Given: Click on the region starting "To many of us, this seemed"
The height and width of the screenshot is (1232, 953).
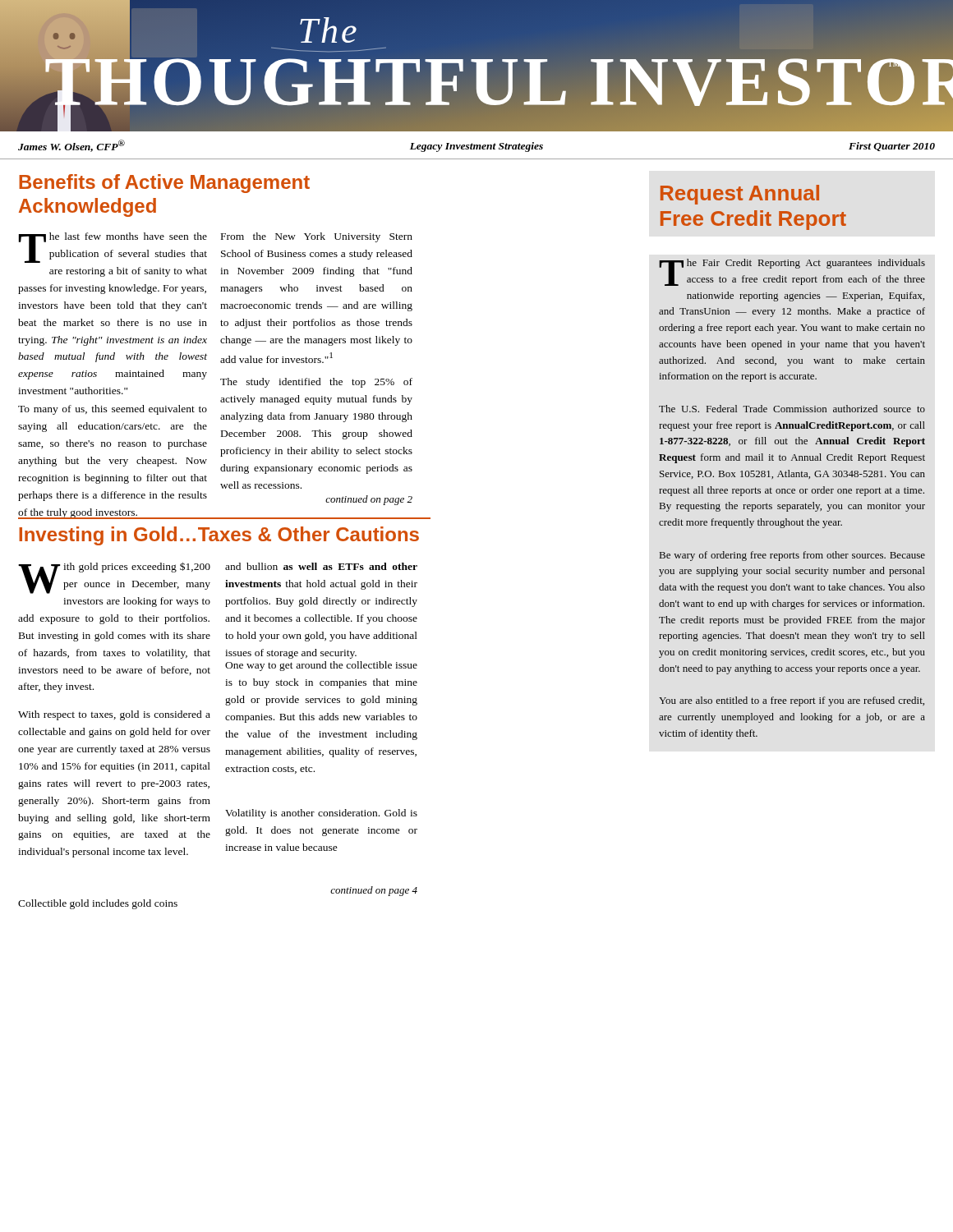Looking at the screenshot, I should click(113, 460).
